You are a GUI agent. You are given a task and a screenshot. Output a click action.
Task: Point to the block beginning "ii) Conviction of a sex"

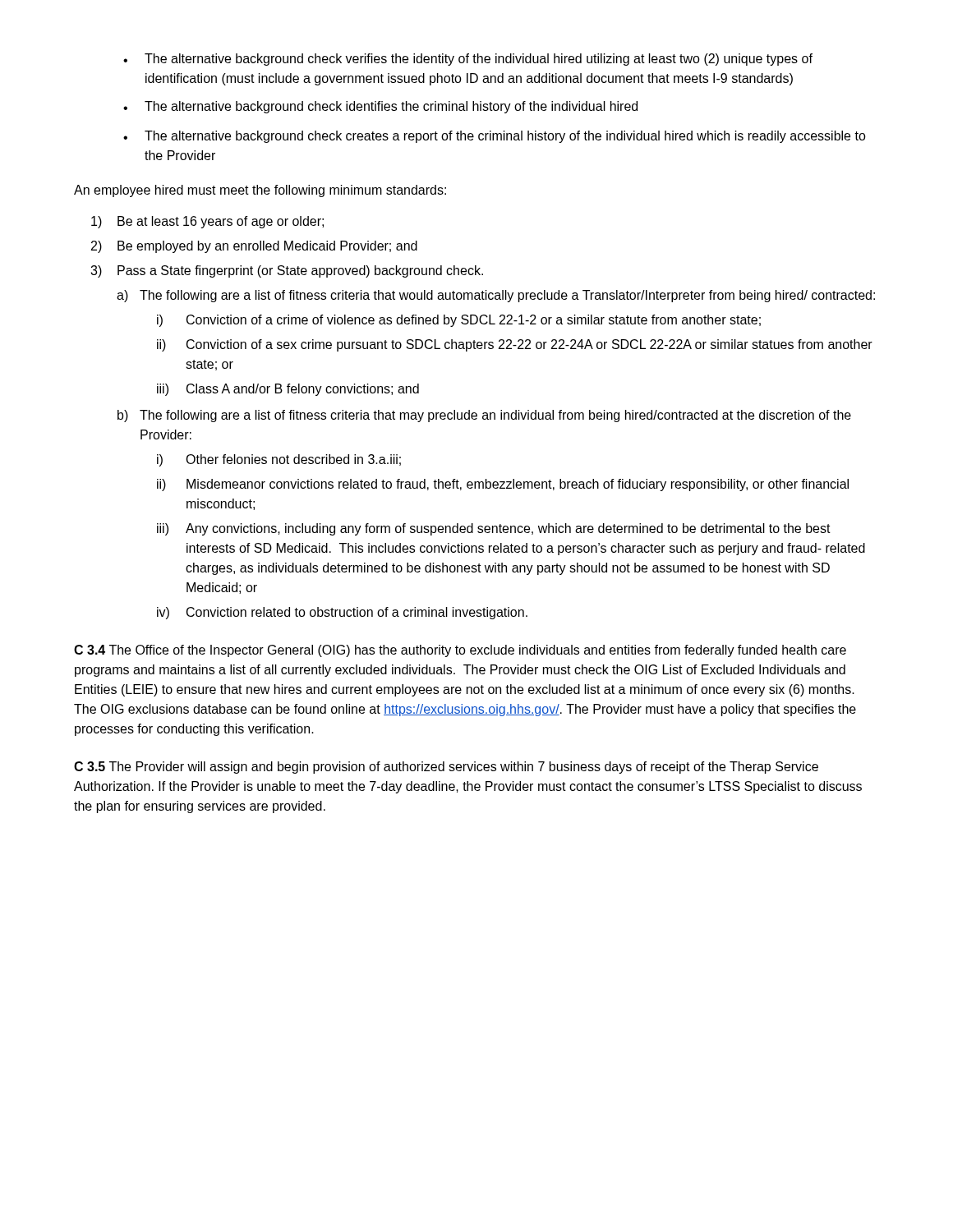click(518, 355)
